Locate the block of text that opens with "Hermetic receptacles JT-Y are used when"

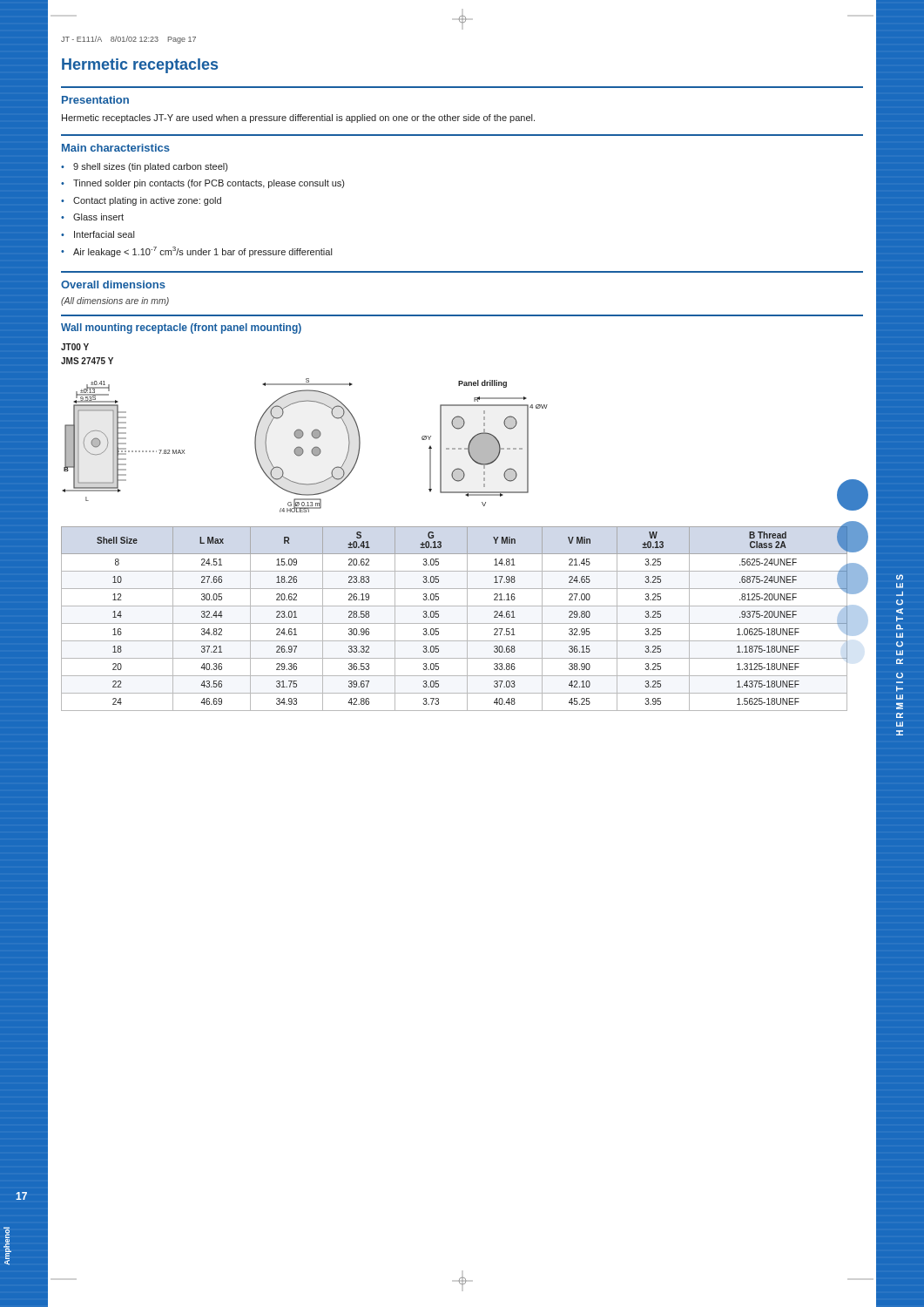[298, 118]
